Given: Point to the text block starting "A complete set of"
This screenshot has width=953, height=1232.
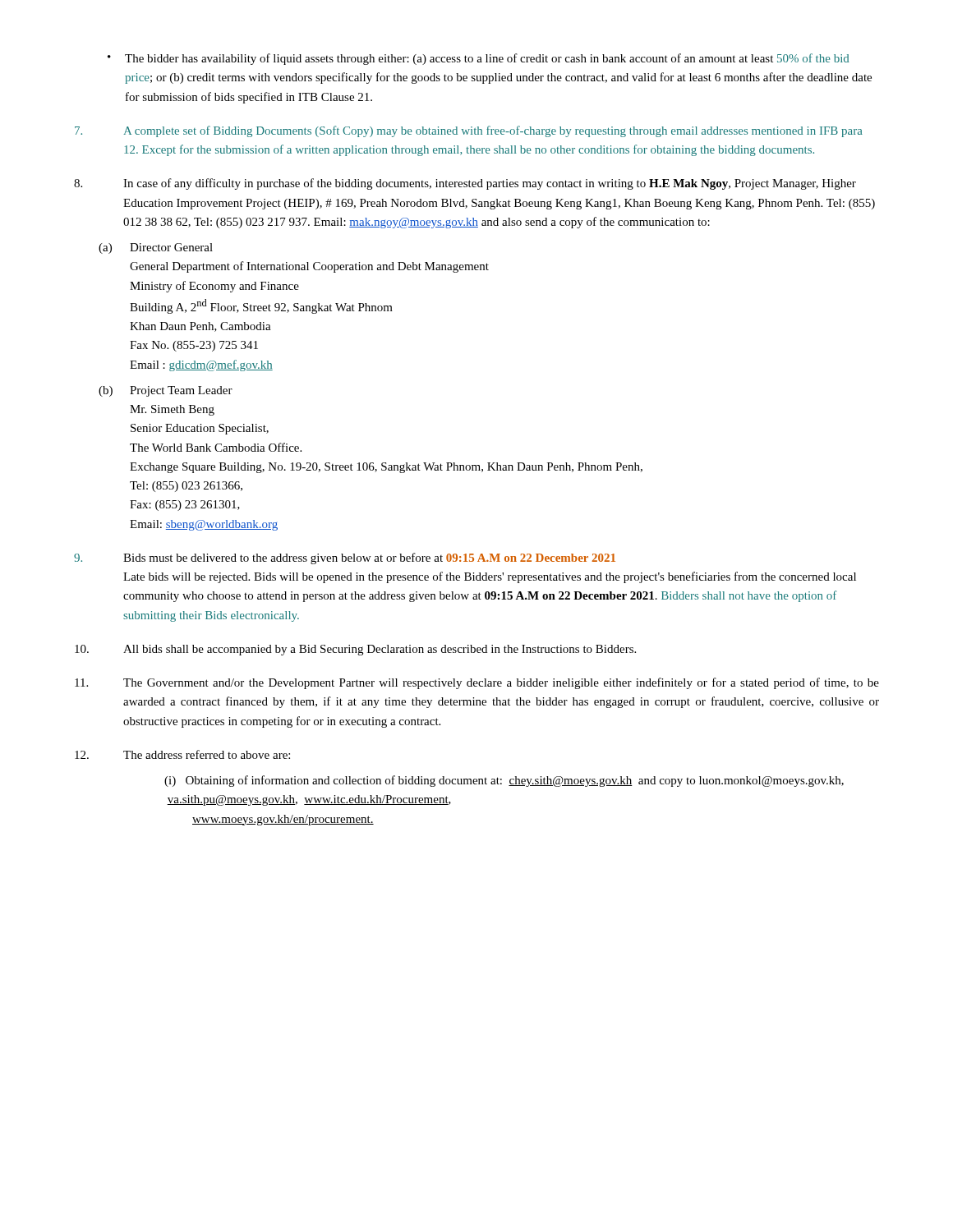Looking at the screenshot, I should coord(476,140).
